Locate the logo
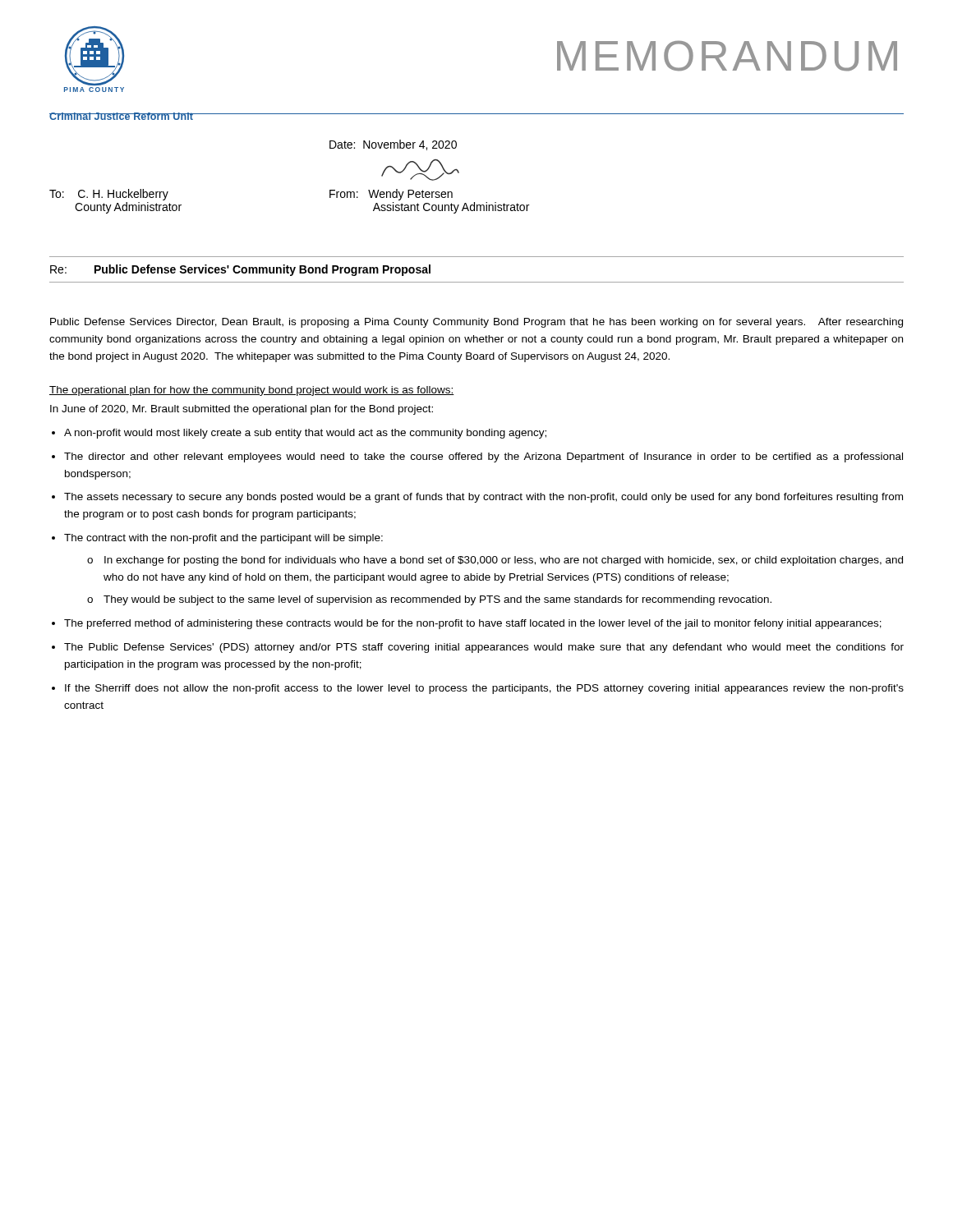Screen dimensions: 1232x953 pyautogui.click(x=103, y=62)
